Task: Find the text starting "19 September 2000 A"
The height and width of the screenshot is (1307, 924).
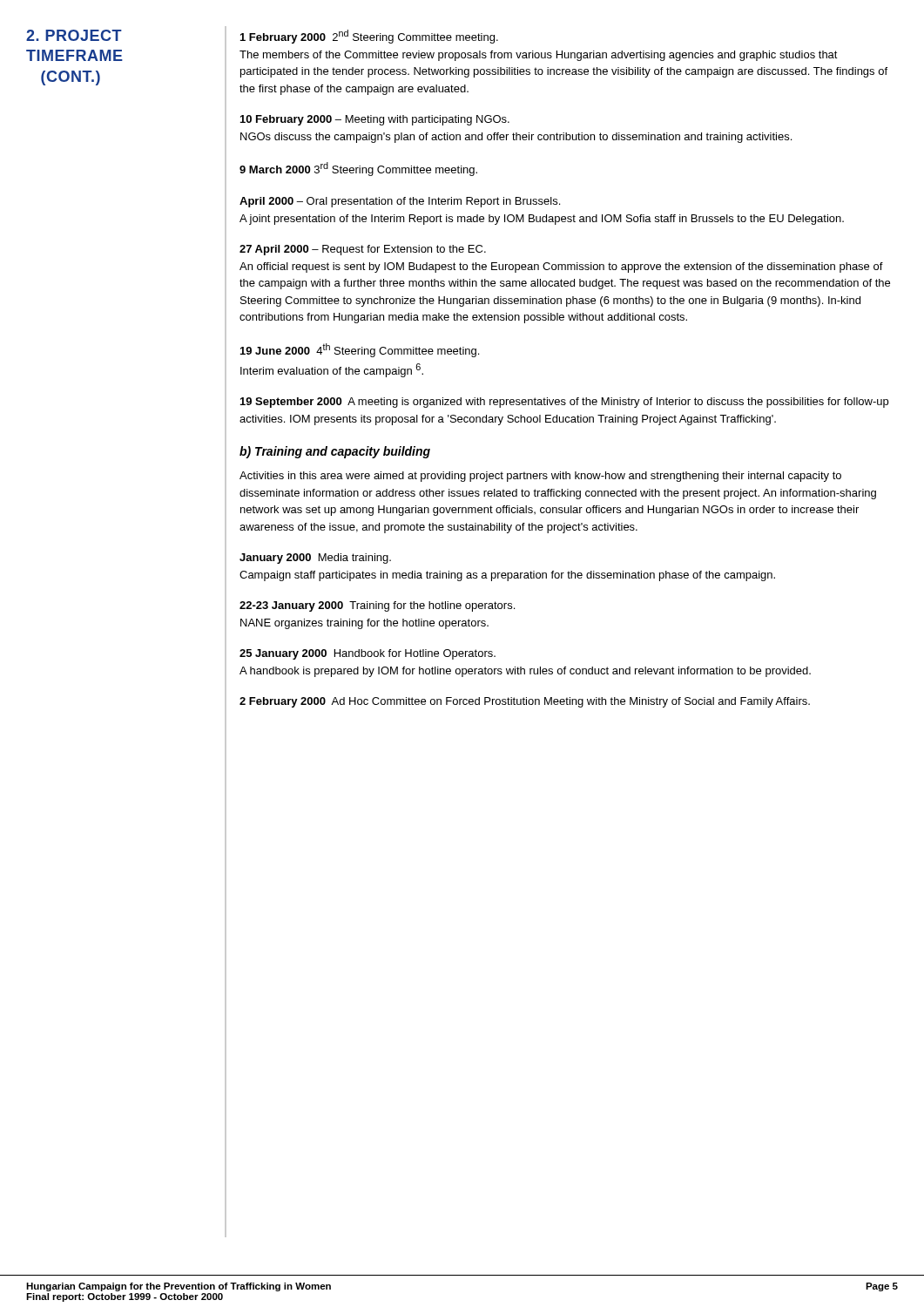Action: (x=564, y=410)
